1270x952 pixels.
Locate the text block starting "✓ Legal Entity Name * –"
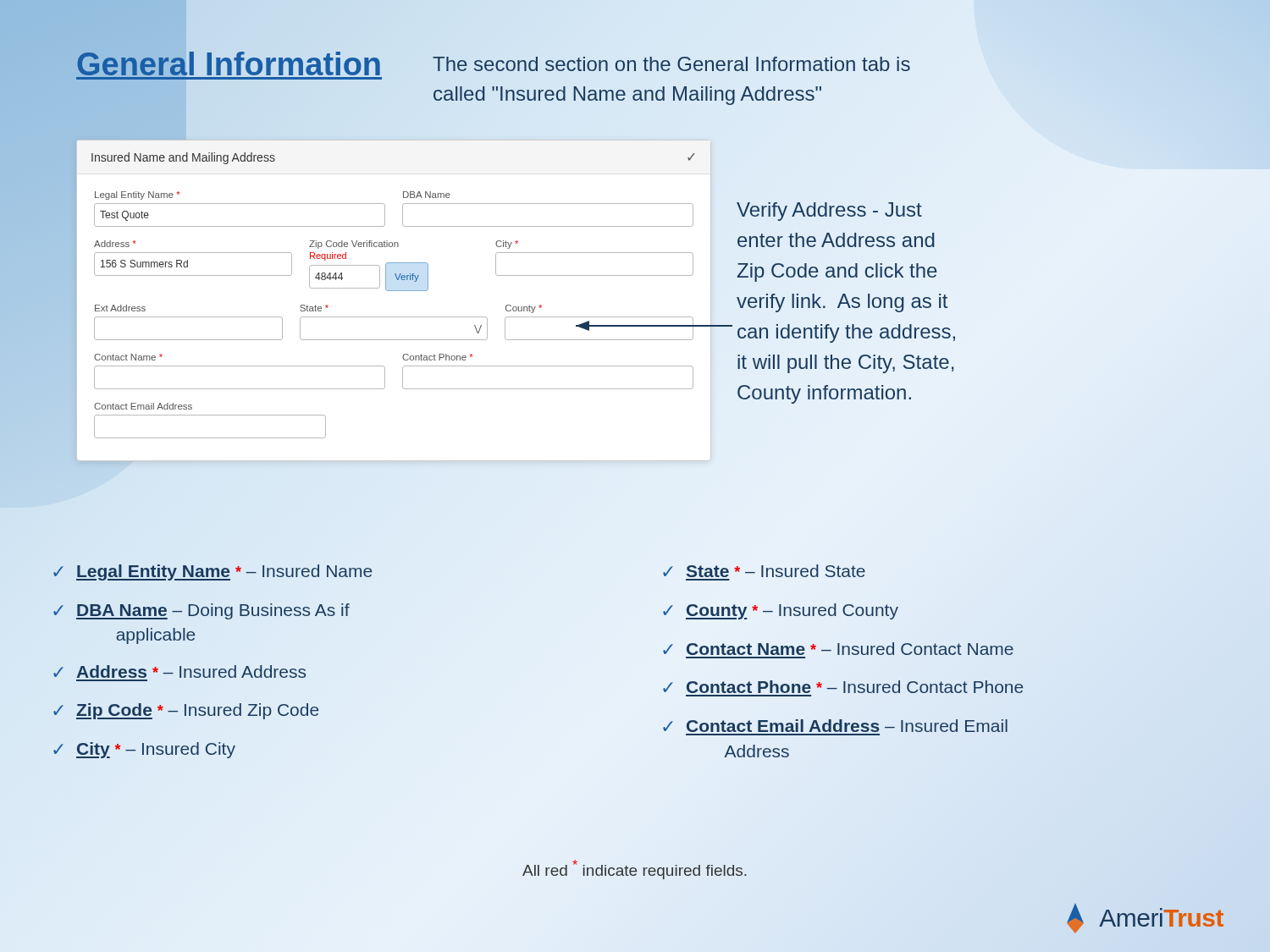212,572
